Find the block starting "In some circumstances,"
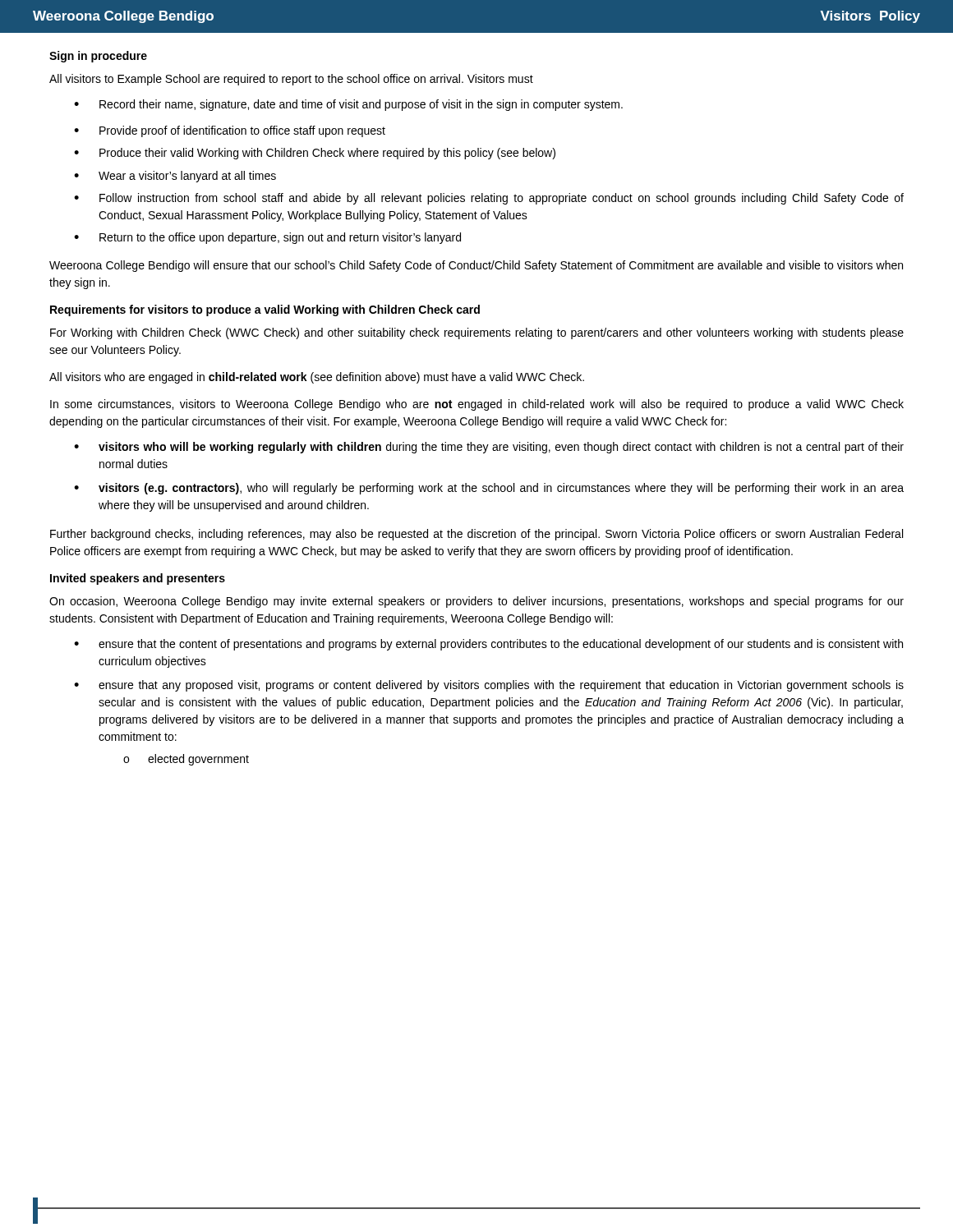Viewport: 953px width, 1232px height. (476, 413)
